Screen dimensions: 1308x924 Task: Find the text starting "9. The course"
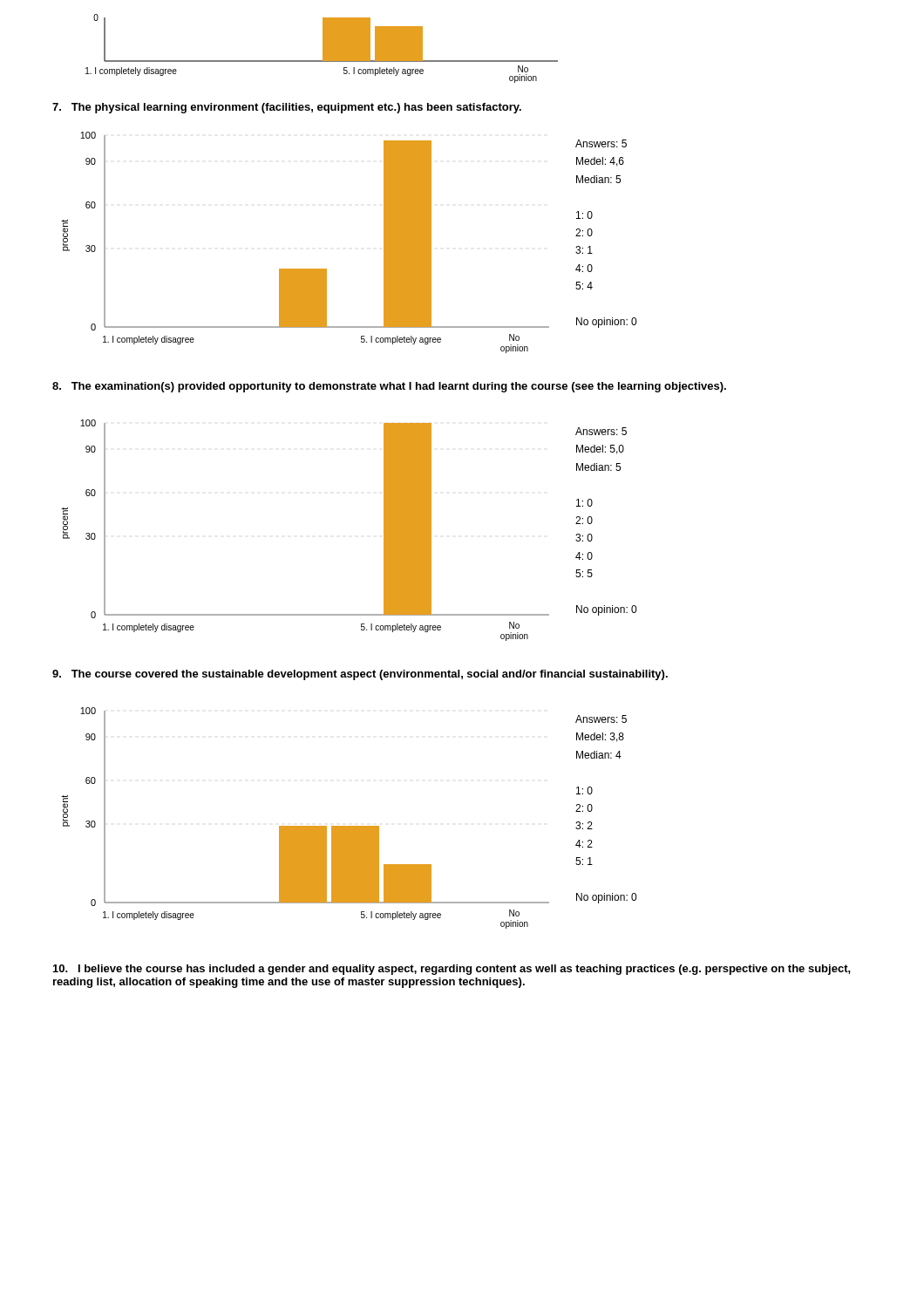point(360,674)
